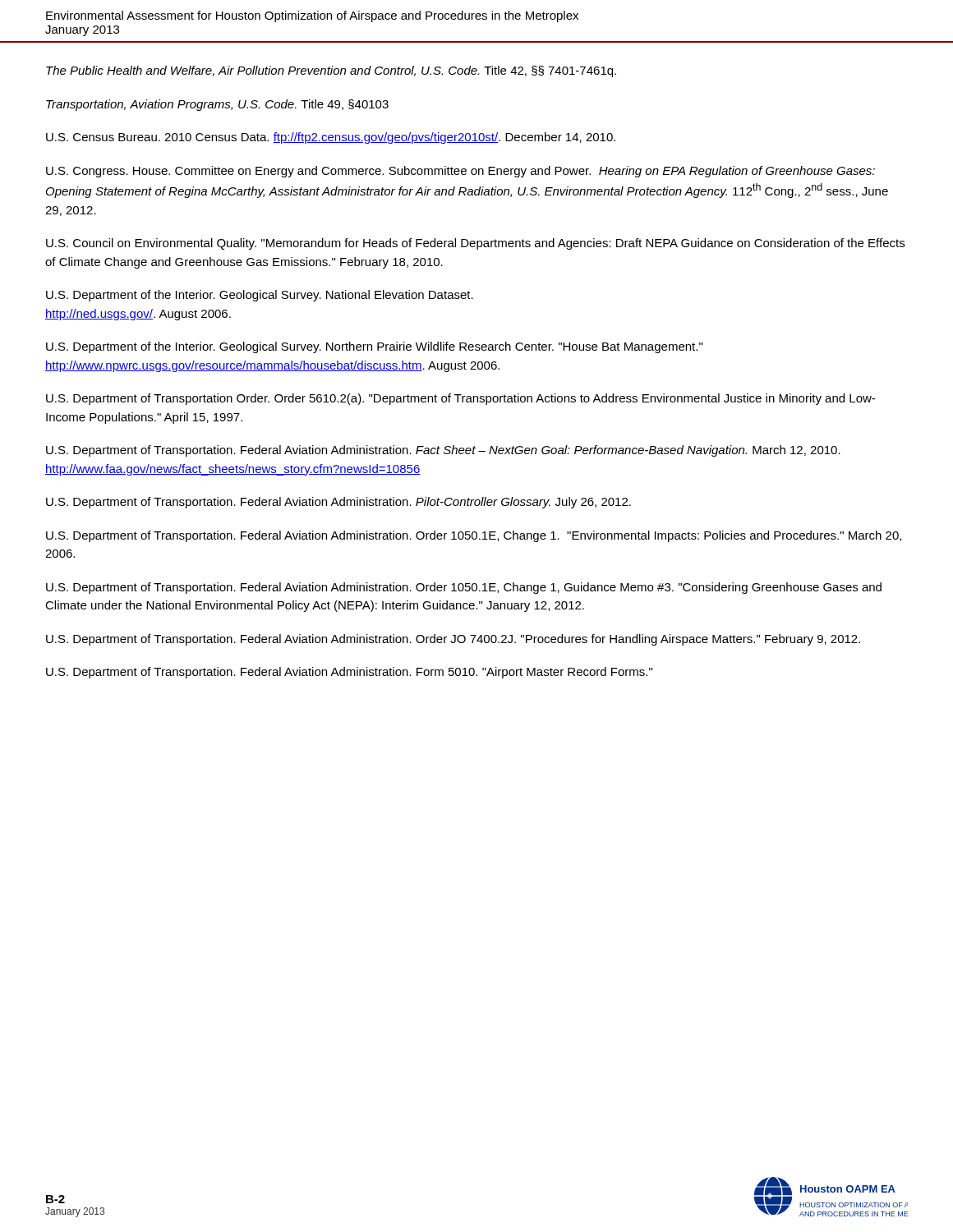Viewport: 953px width, 1232px height.
Task: Select the passage starting "U.S. Department of Transportation. Federal Aviation Administration. Fact"
Action: pos(443,459)
